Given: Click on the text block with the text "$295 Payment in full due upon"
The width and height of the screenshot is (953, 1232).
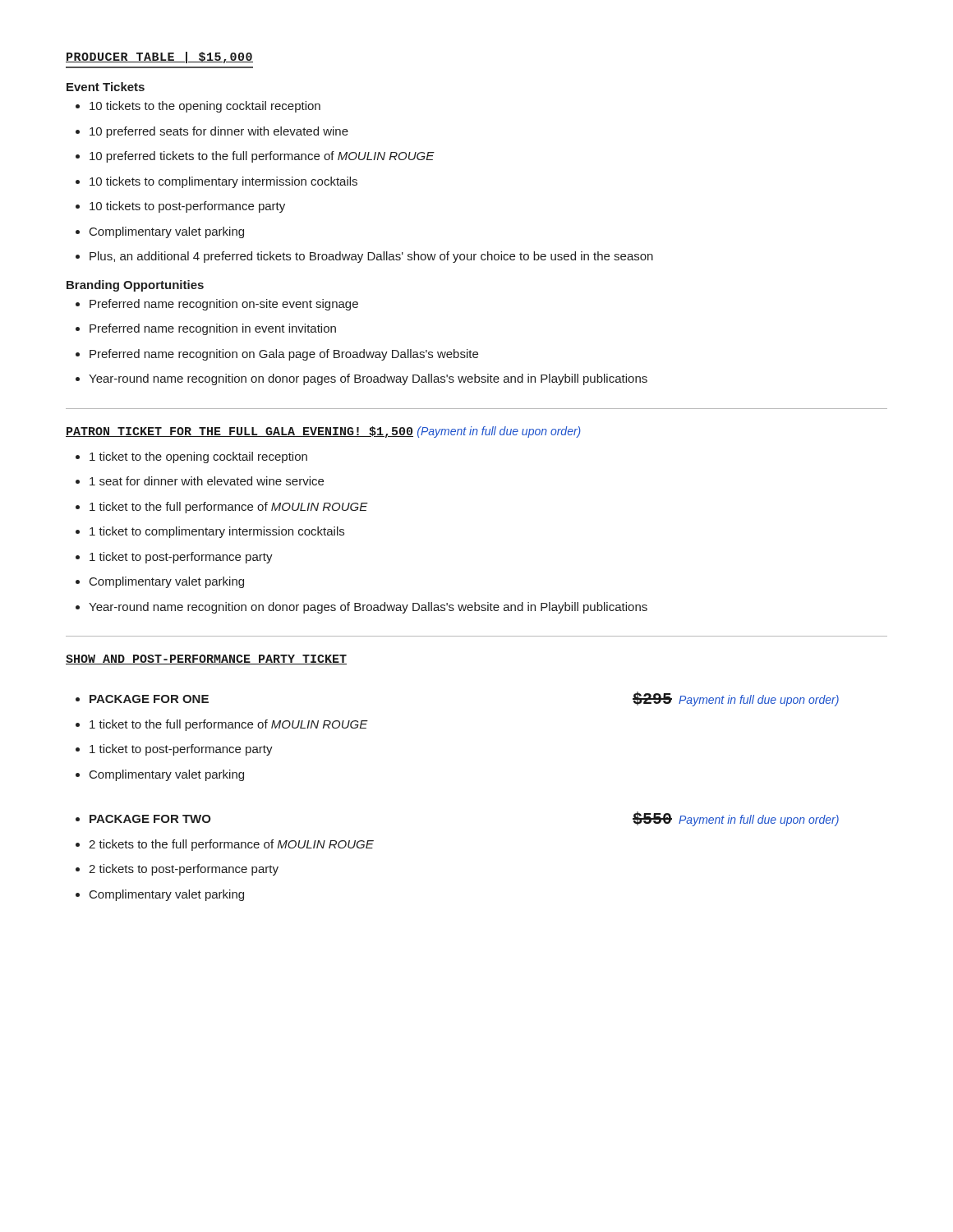Looking at the screenshot, I should point(736,699).
